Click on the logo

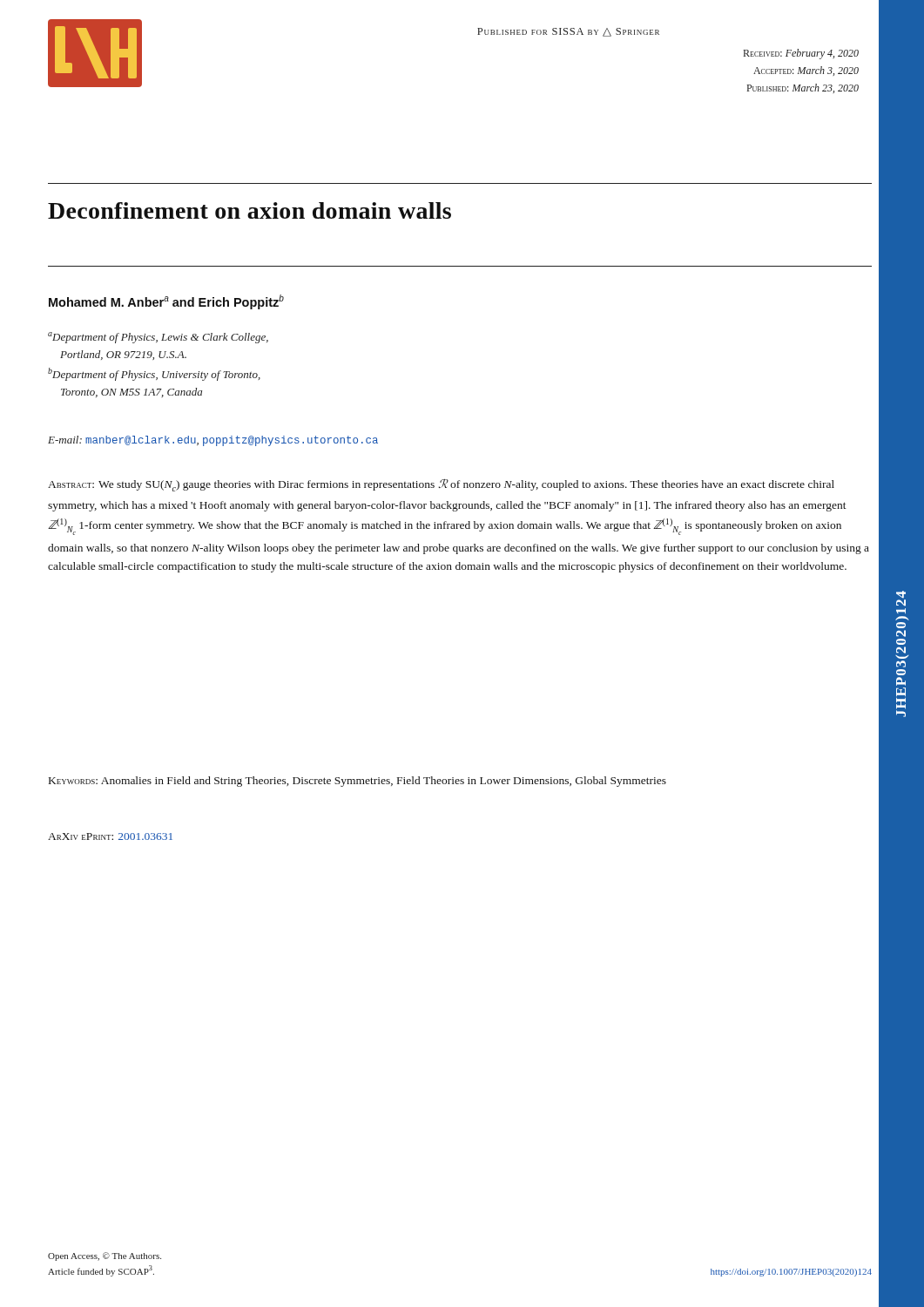[x=96, y=53]
